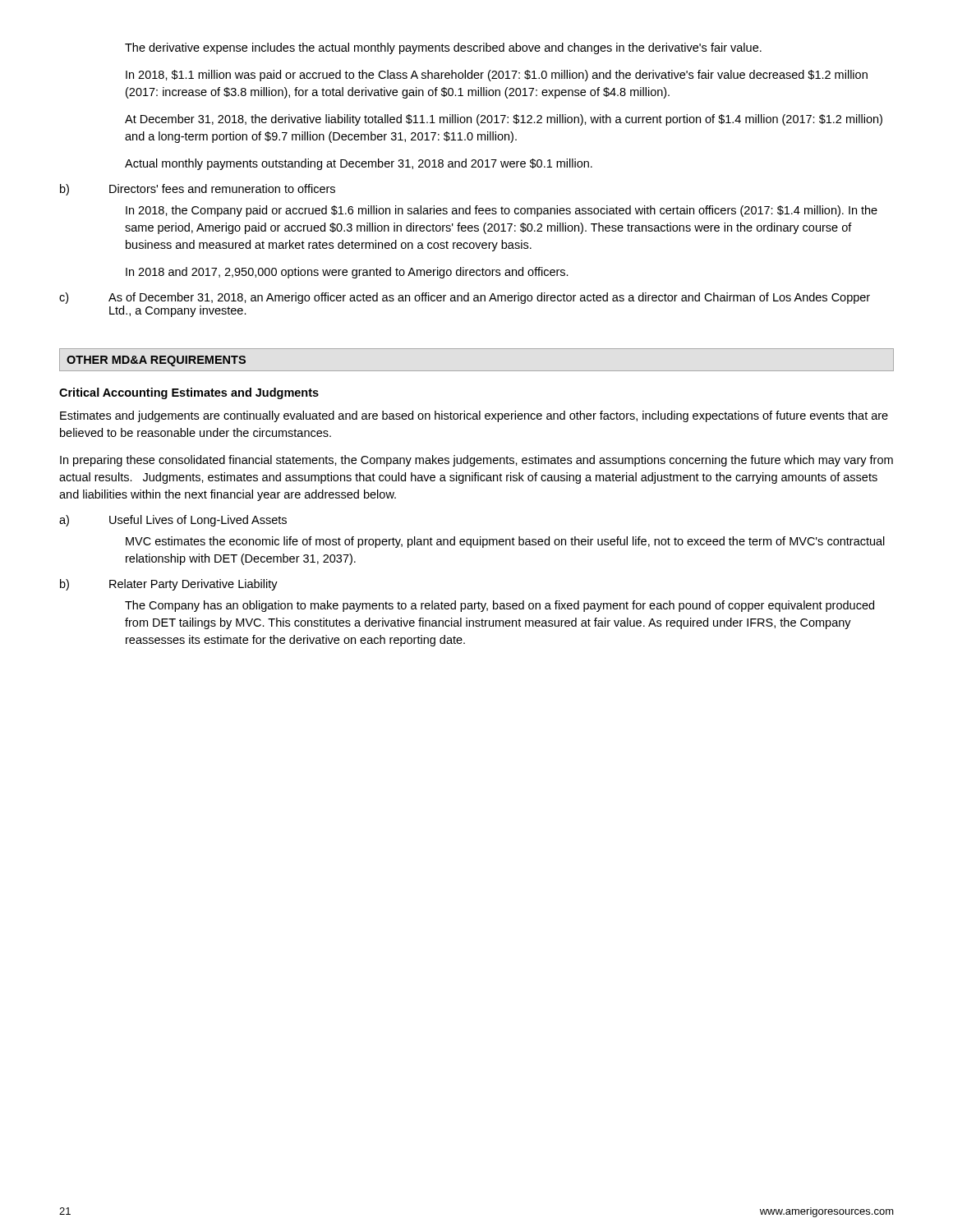This screenshot has height=1232, width=953.
Task: Where is the passage that starts "In preparing these consolidated financial statements,"?
Action: point(476,478)
